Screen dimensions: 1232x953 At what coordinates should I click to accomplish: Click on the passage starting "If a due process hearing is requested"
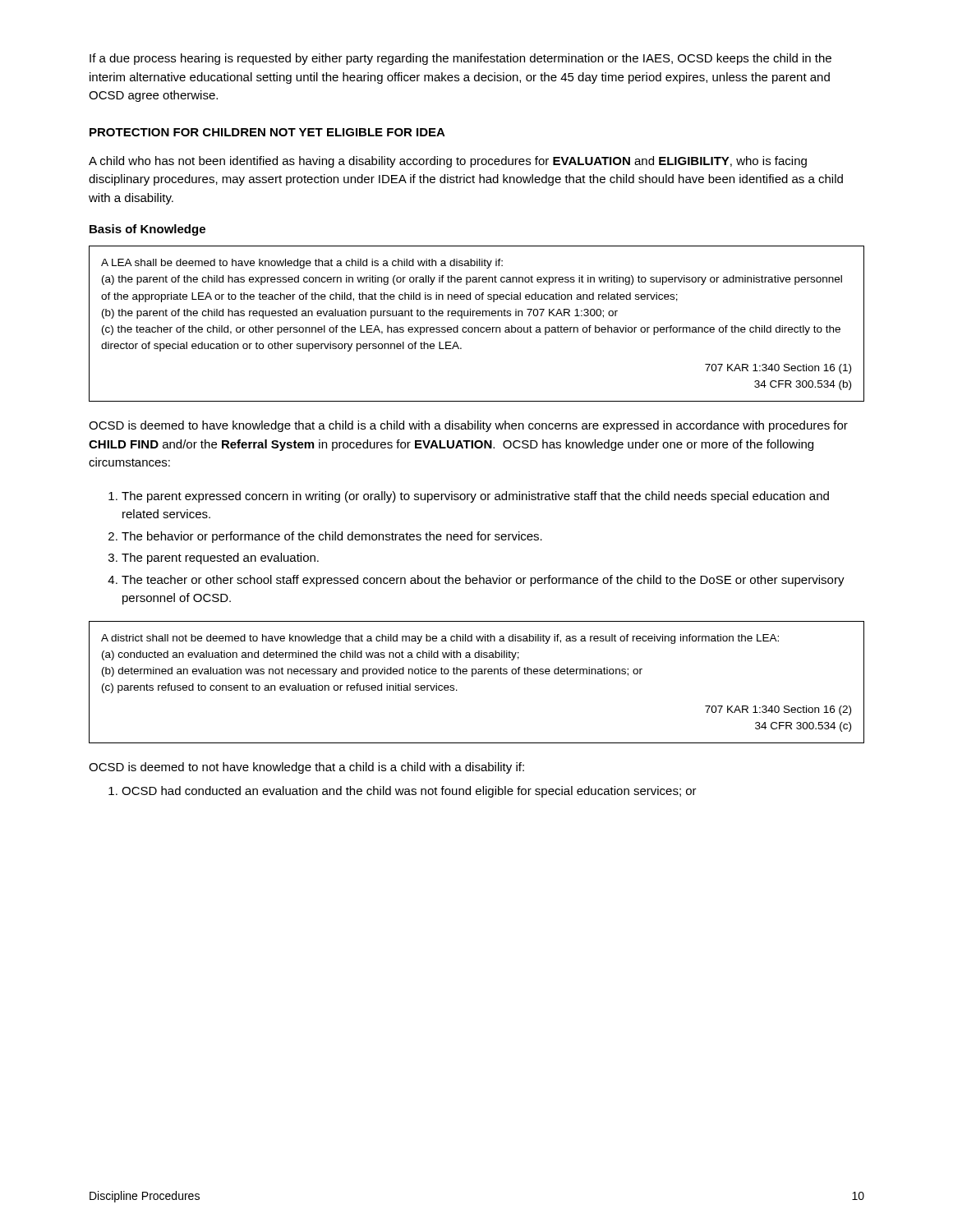click(460, 76)
